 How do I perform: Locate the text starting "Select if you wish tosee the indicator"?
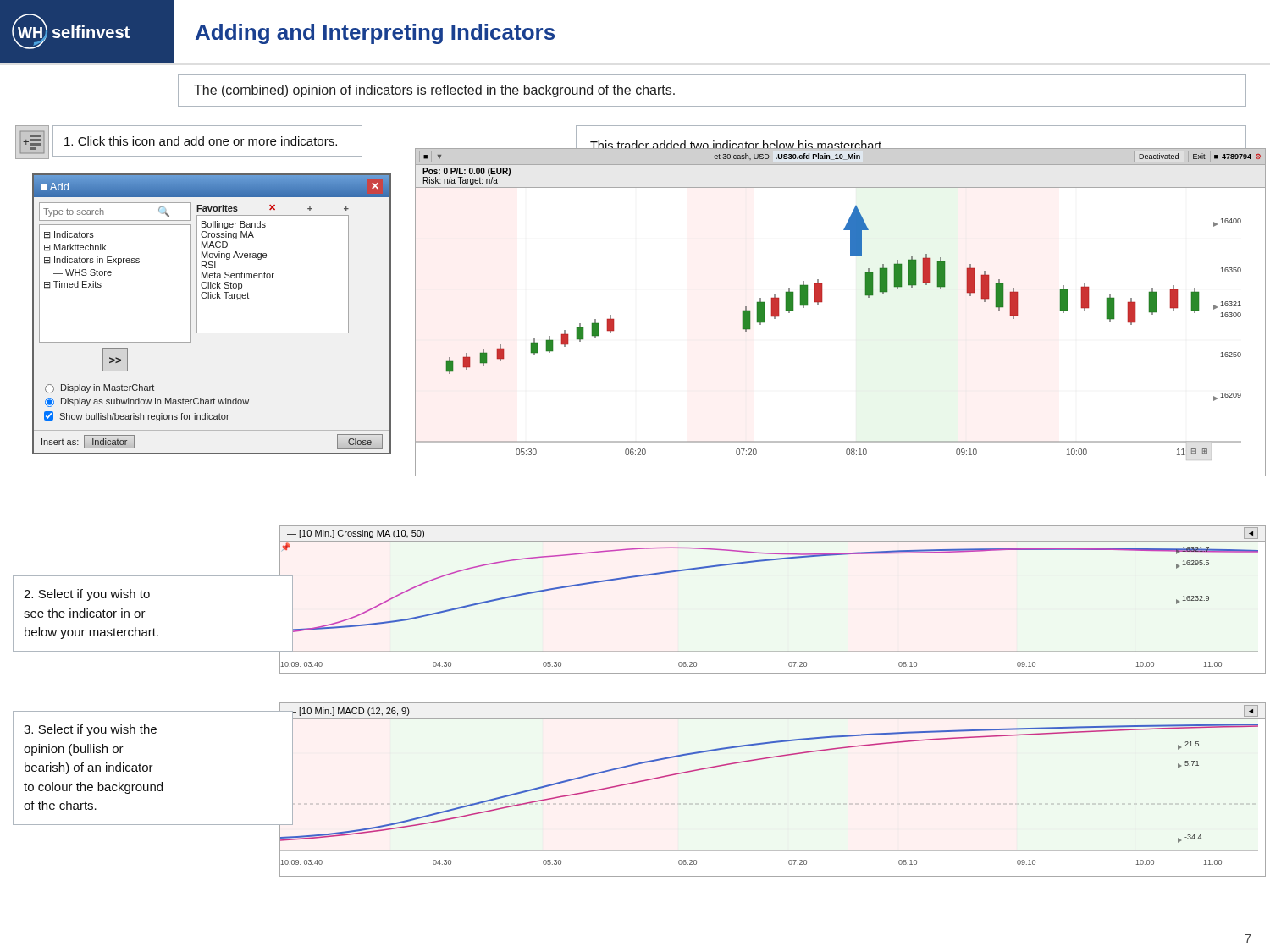[92, 613]
